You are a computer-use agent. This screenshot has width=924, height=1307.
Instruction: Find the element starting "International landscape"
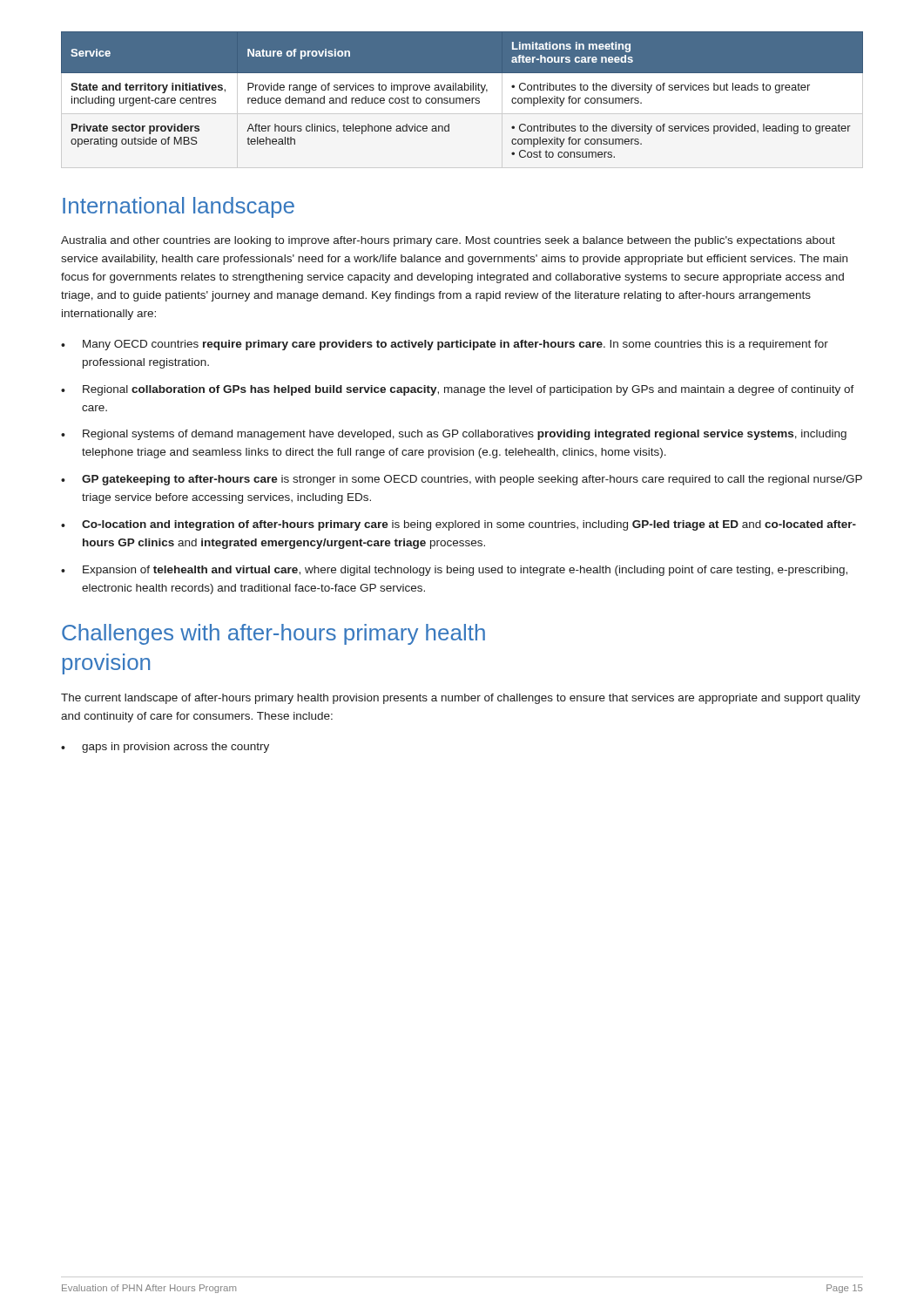tap(179, 207)
